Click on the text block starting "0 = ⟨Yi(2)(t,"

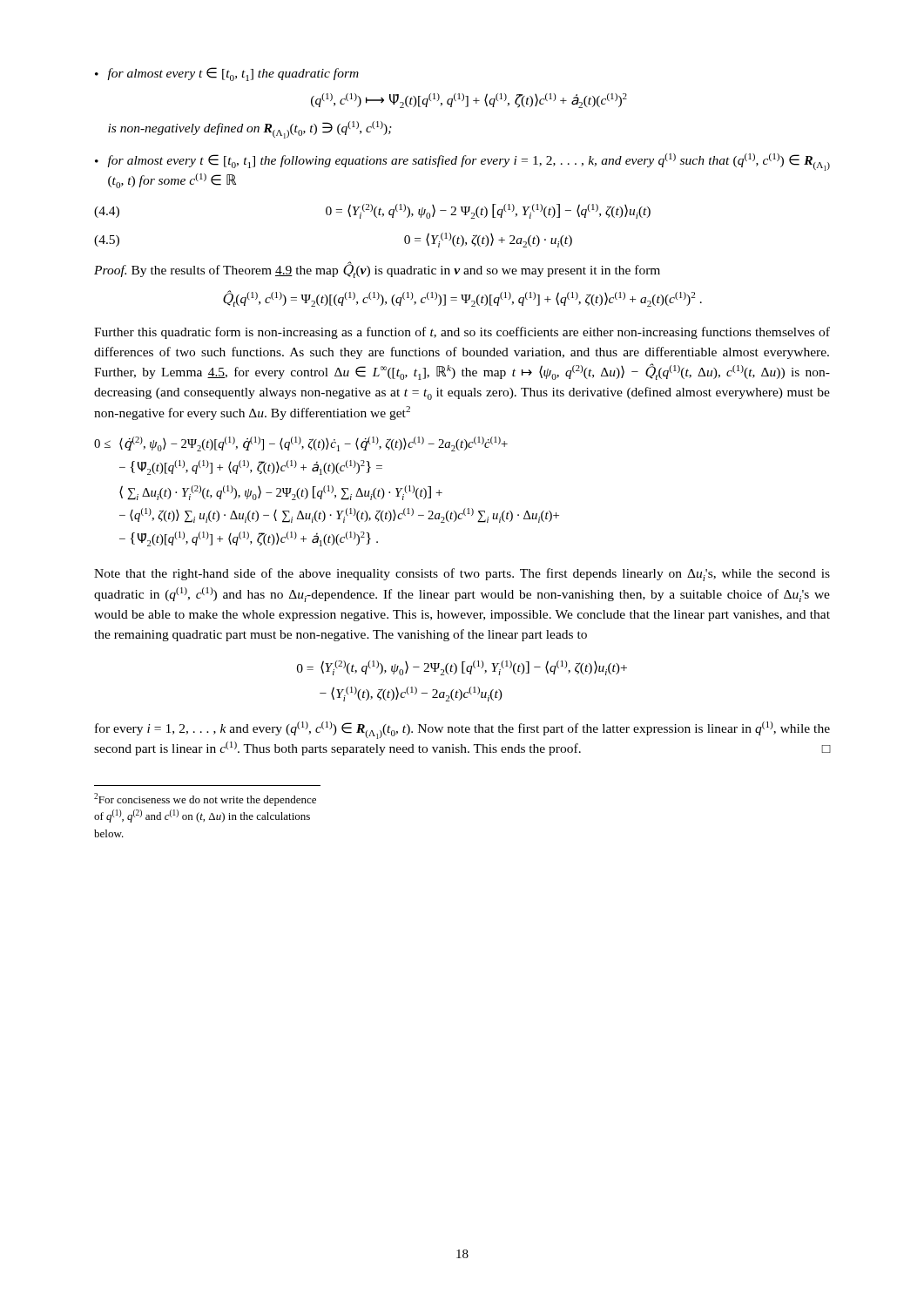click(x=462, y=680)
